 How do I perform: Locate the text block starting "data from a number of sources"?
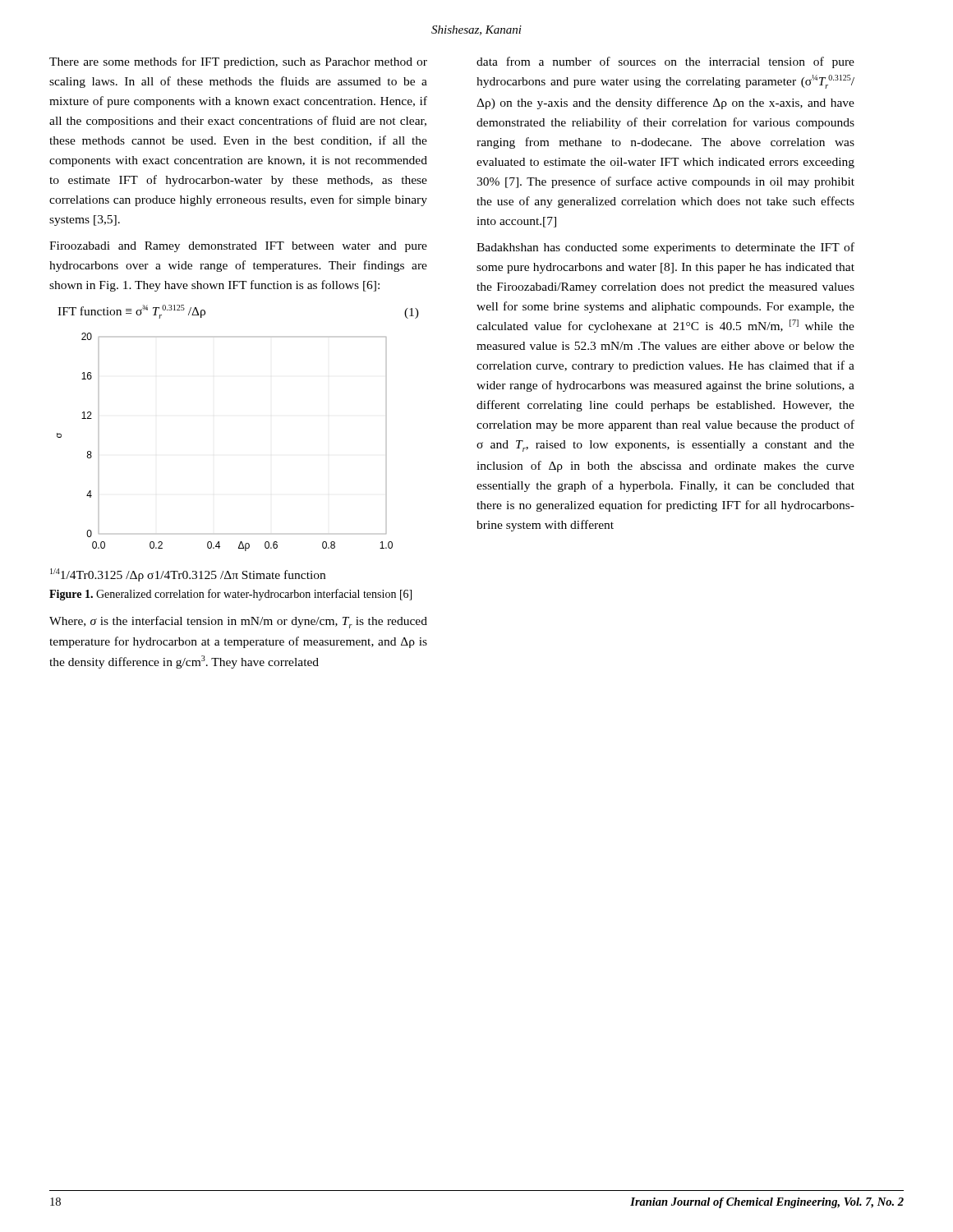coord(665,293)
